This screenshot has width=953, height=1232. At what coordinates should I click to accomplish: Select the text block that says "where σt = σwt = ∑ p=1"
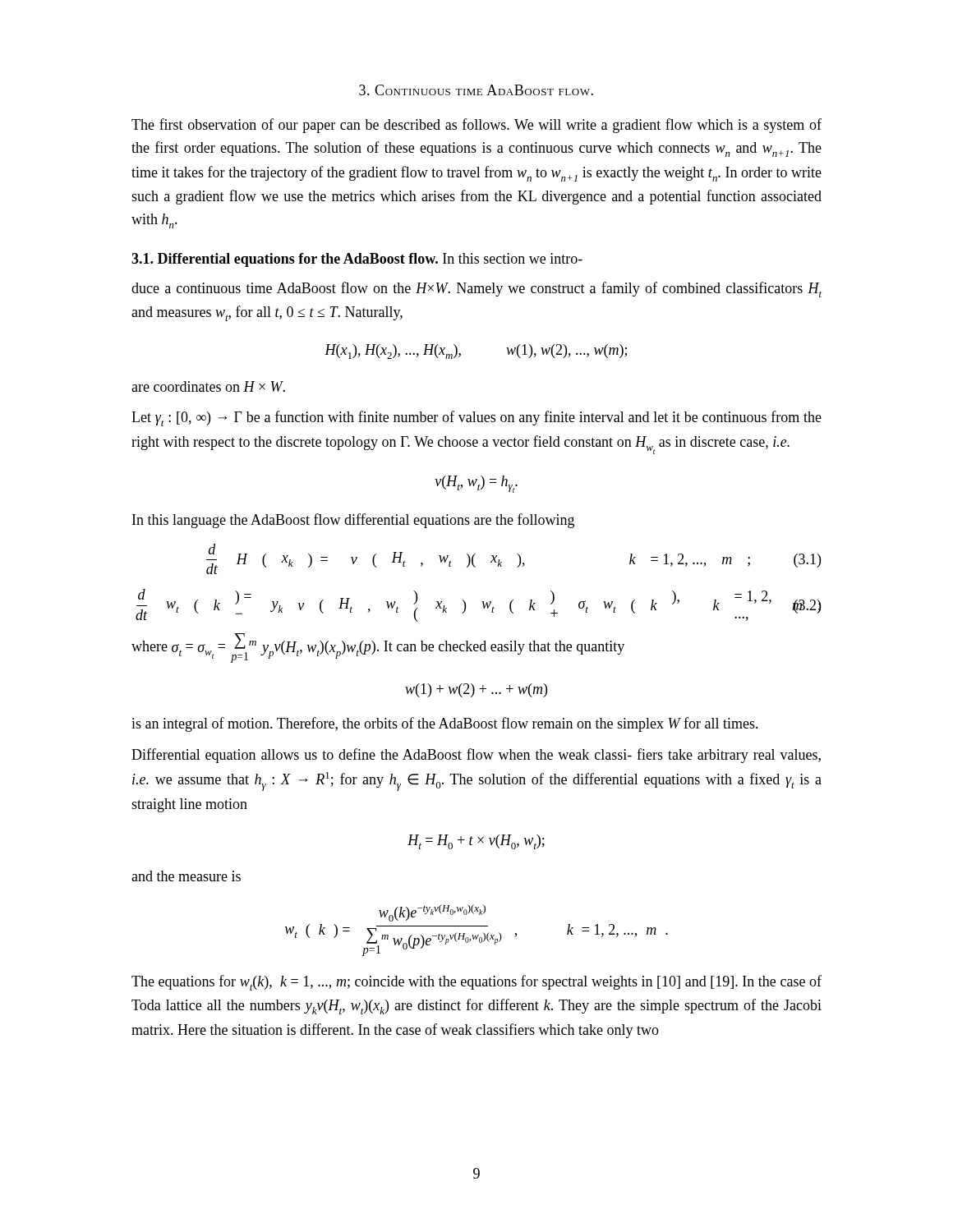(x=378, y=648)
